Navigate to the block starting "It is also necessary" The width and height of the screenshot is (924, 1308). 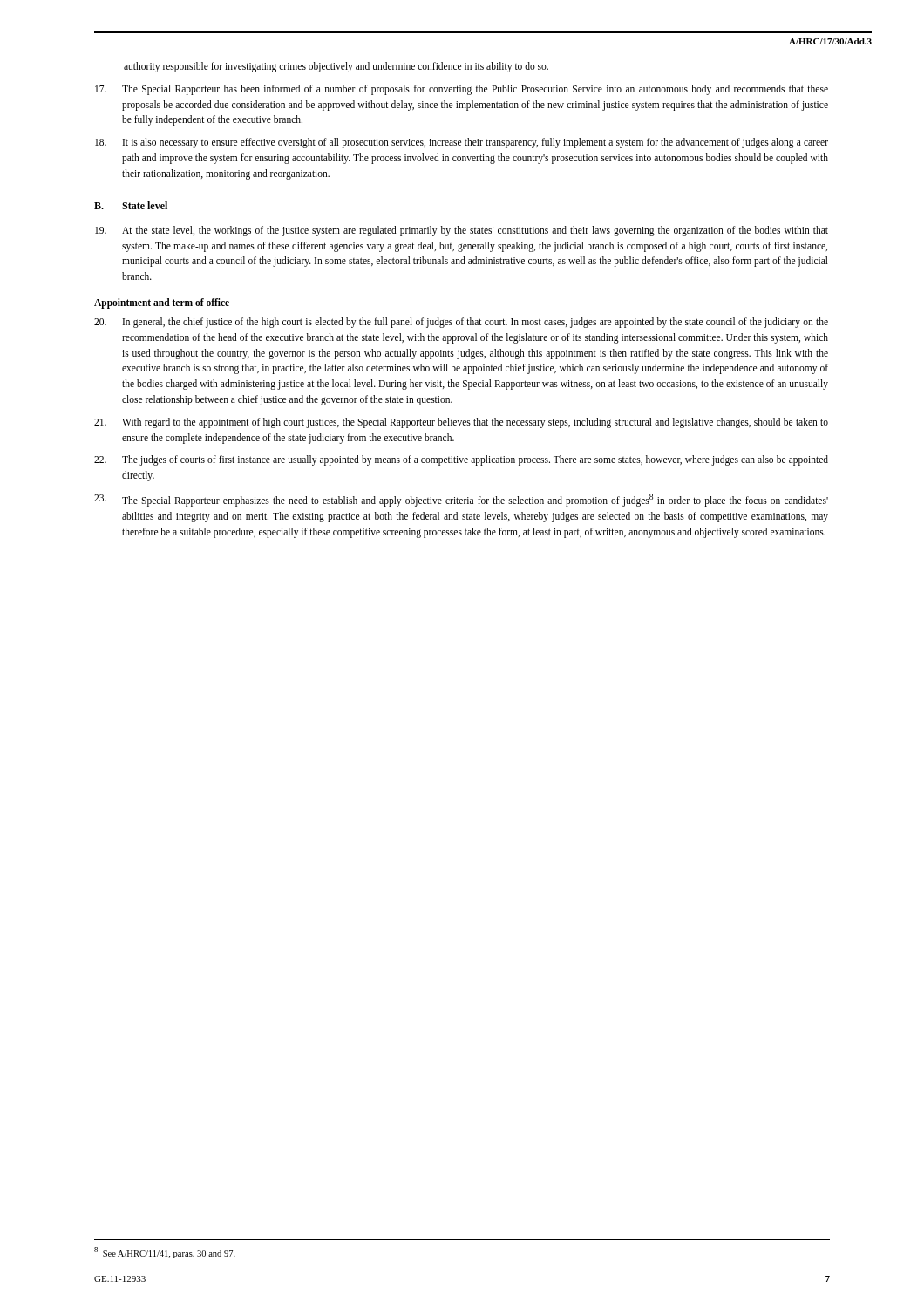[x=461, y=159]
